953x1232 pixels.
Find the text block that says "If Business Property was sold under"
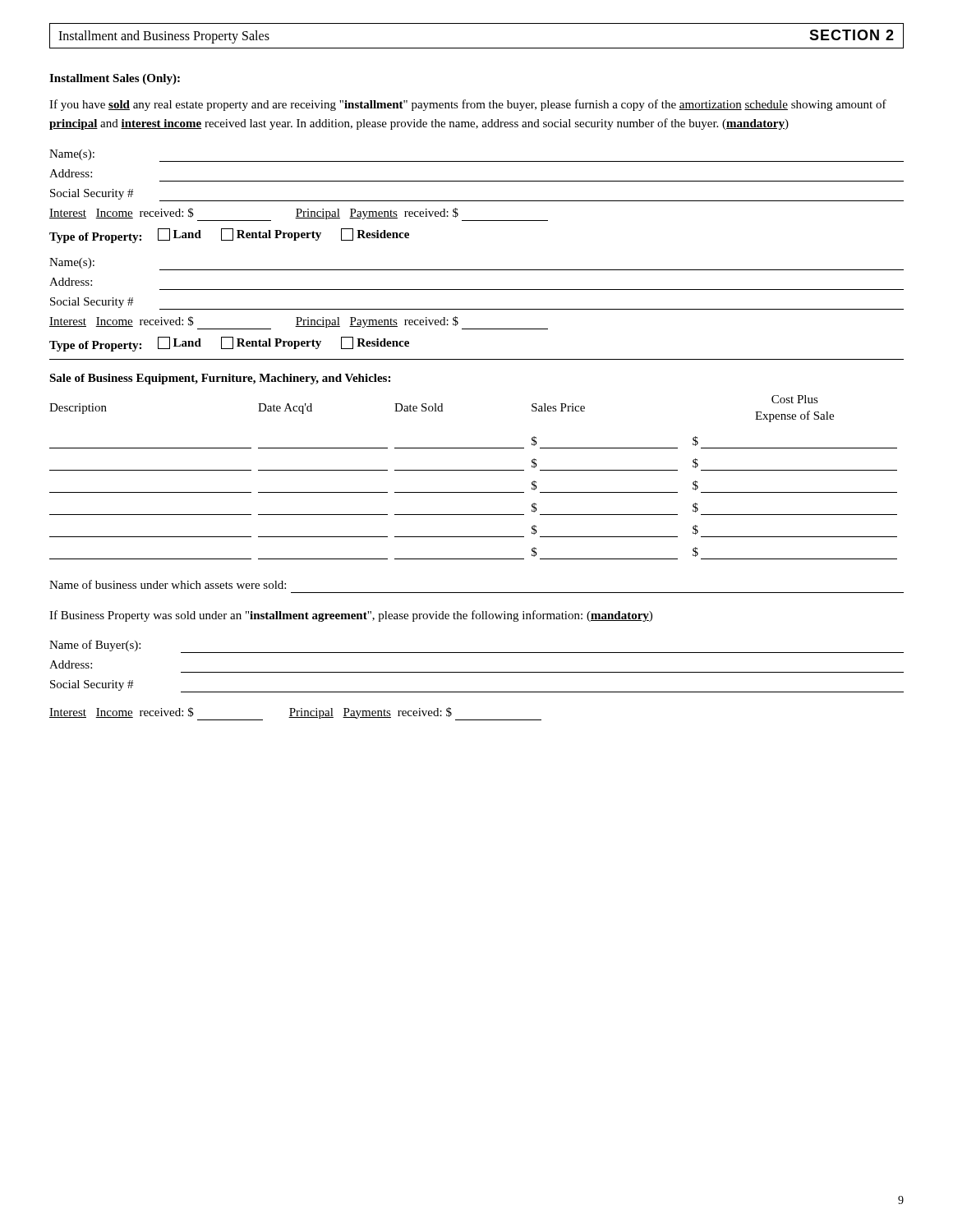point(351,615)
